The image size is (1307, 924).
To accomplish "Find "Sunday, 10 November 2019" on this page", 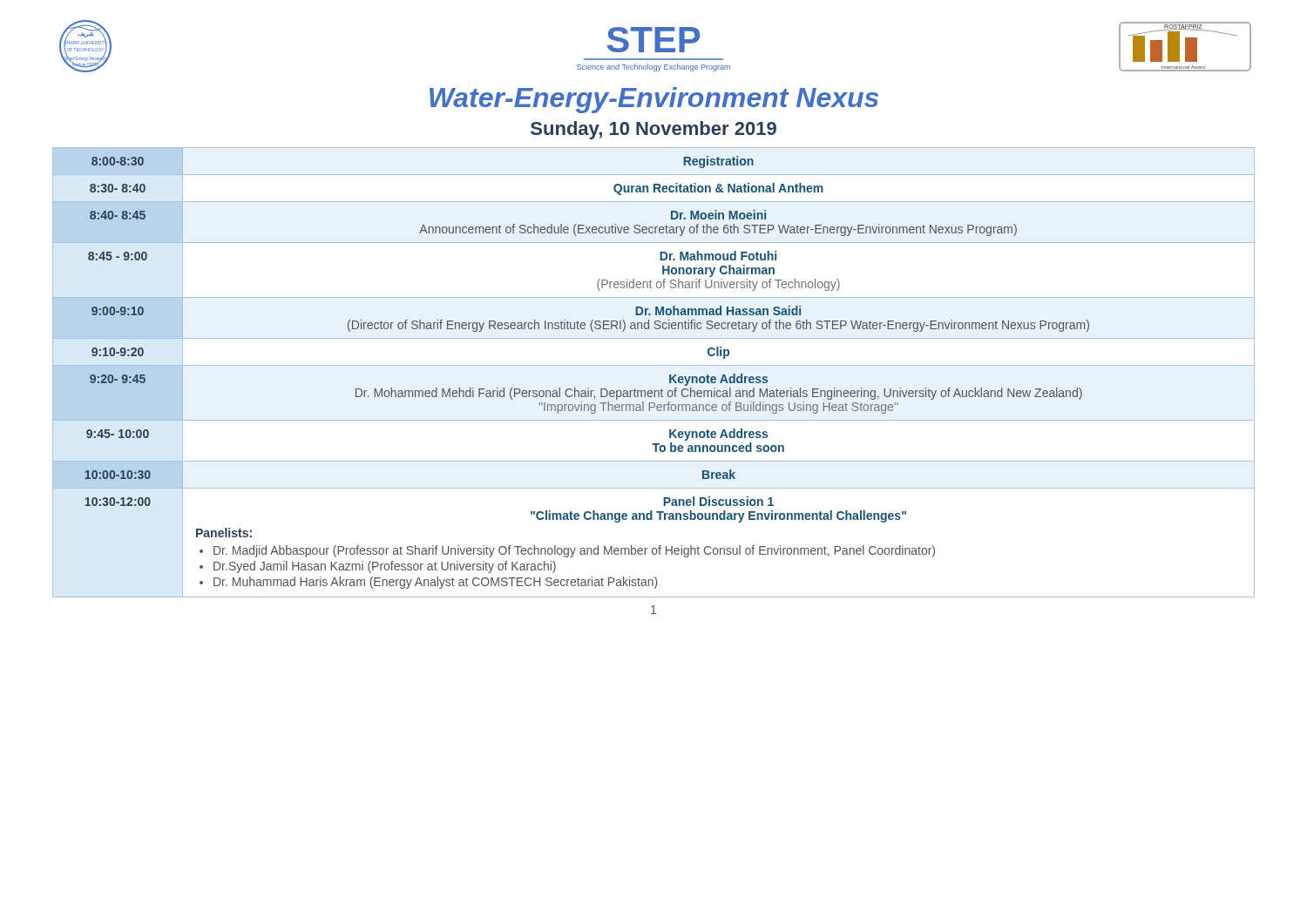I will click(654, 129).
